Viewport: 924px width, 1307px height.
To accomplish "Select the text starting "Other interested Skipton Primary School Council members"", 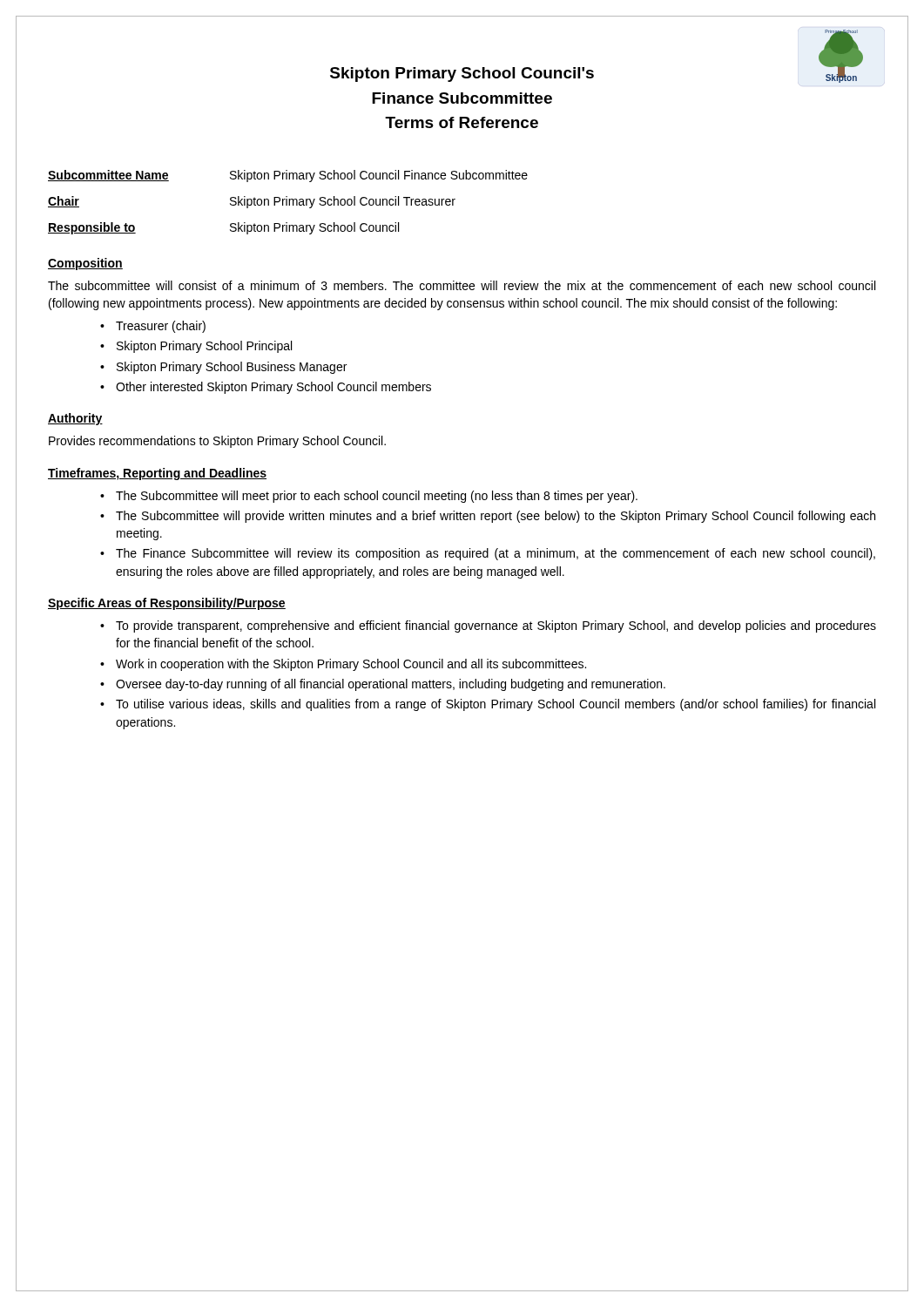I will [274, 387].
